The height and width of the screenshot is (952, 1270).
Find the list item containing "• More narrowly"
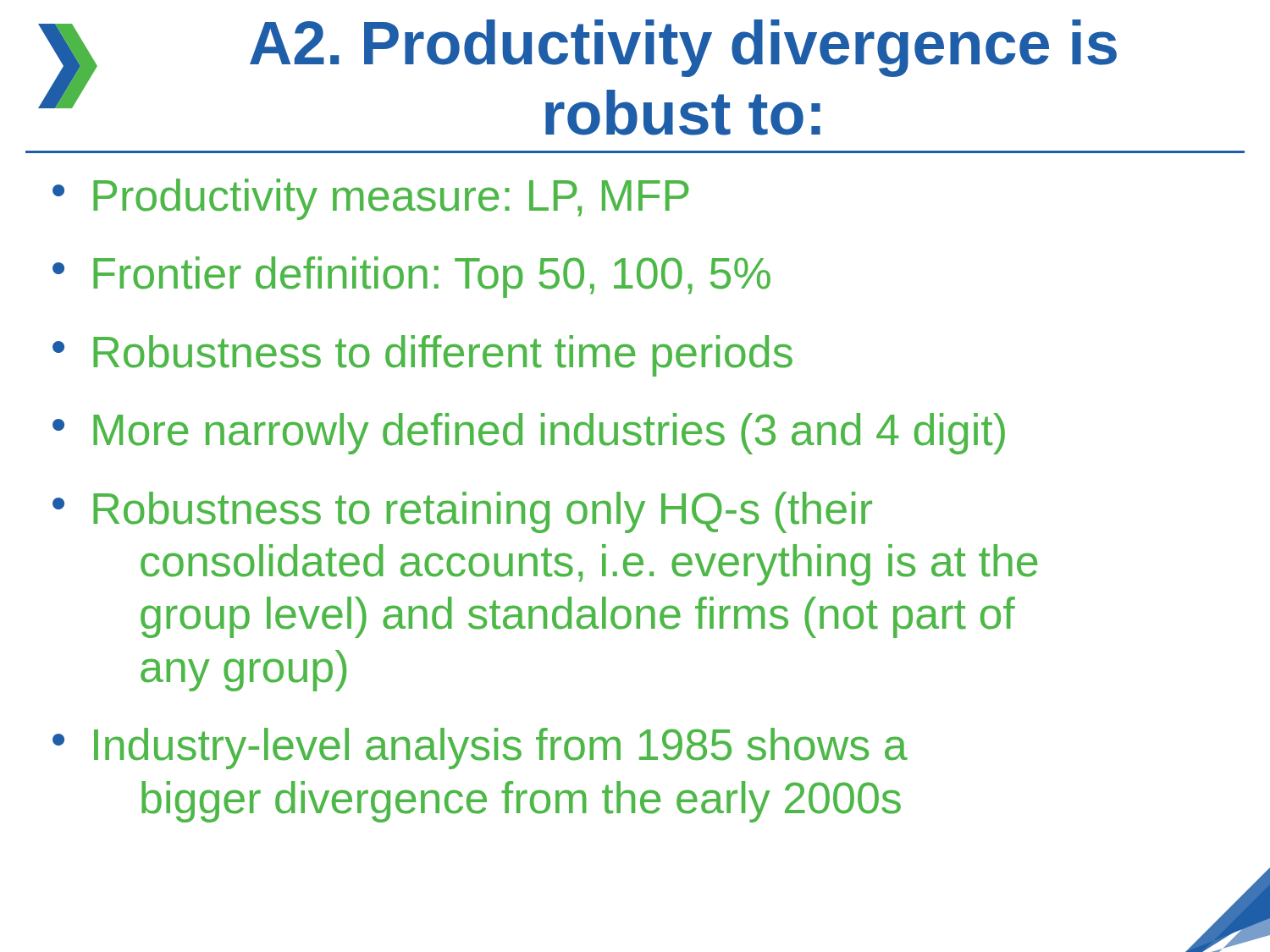(529, 430)
